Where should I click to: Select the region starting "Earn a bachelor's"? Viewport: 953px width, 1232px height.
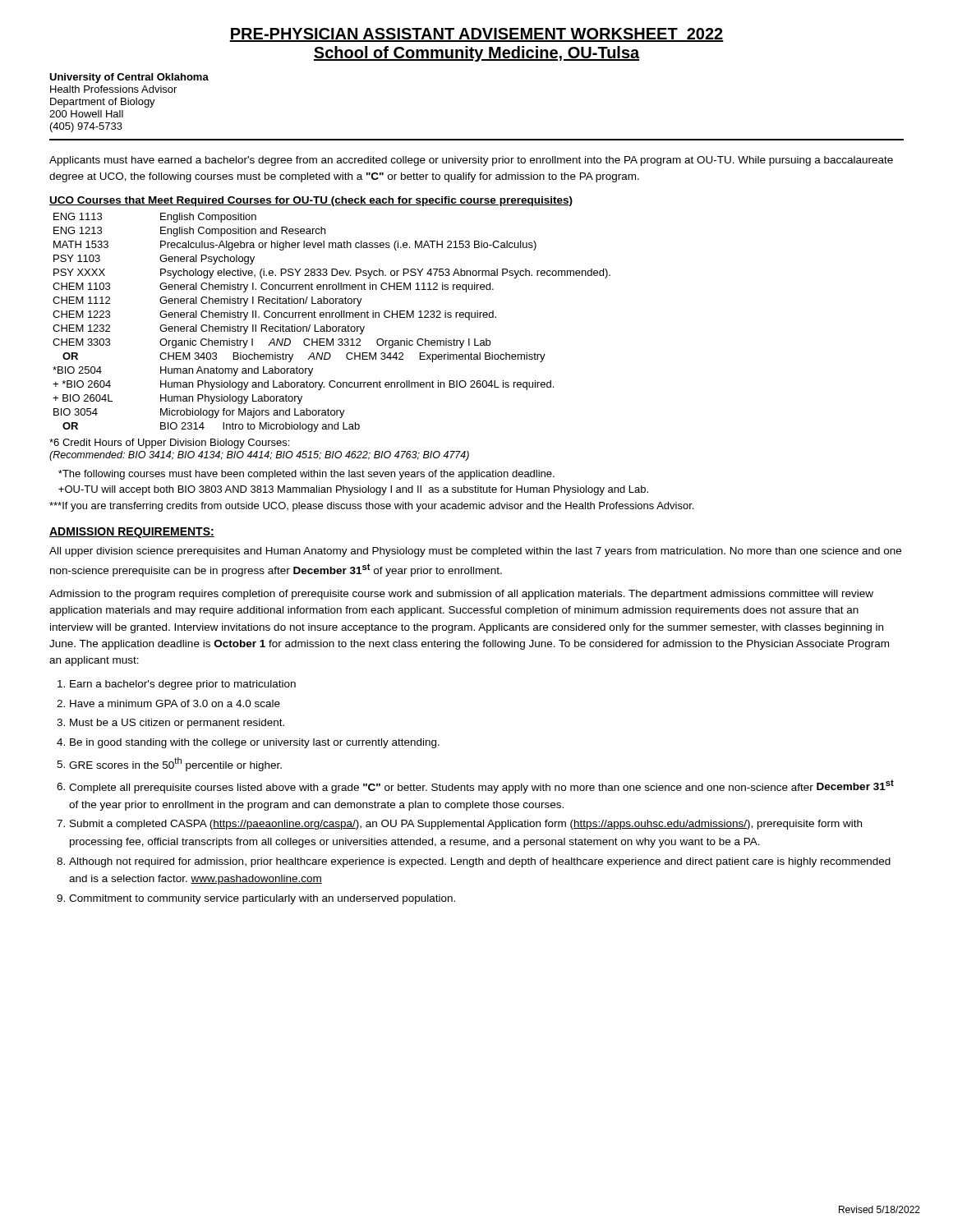point(183,684)
